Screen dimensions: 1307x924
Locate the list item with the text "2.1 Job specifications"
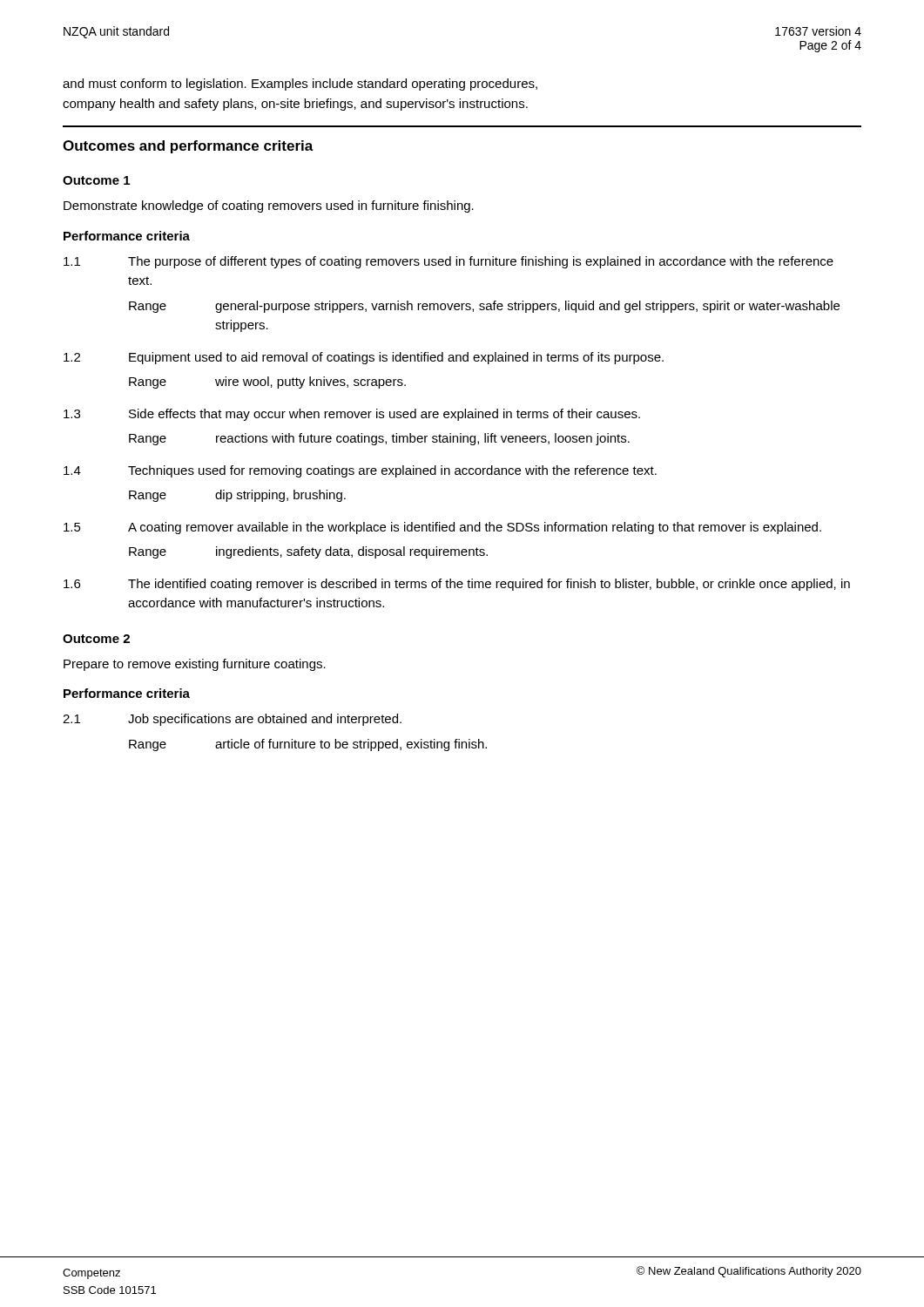tap(462, 732)
